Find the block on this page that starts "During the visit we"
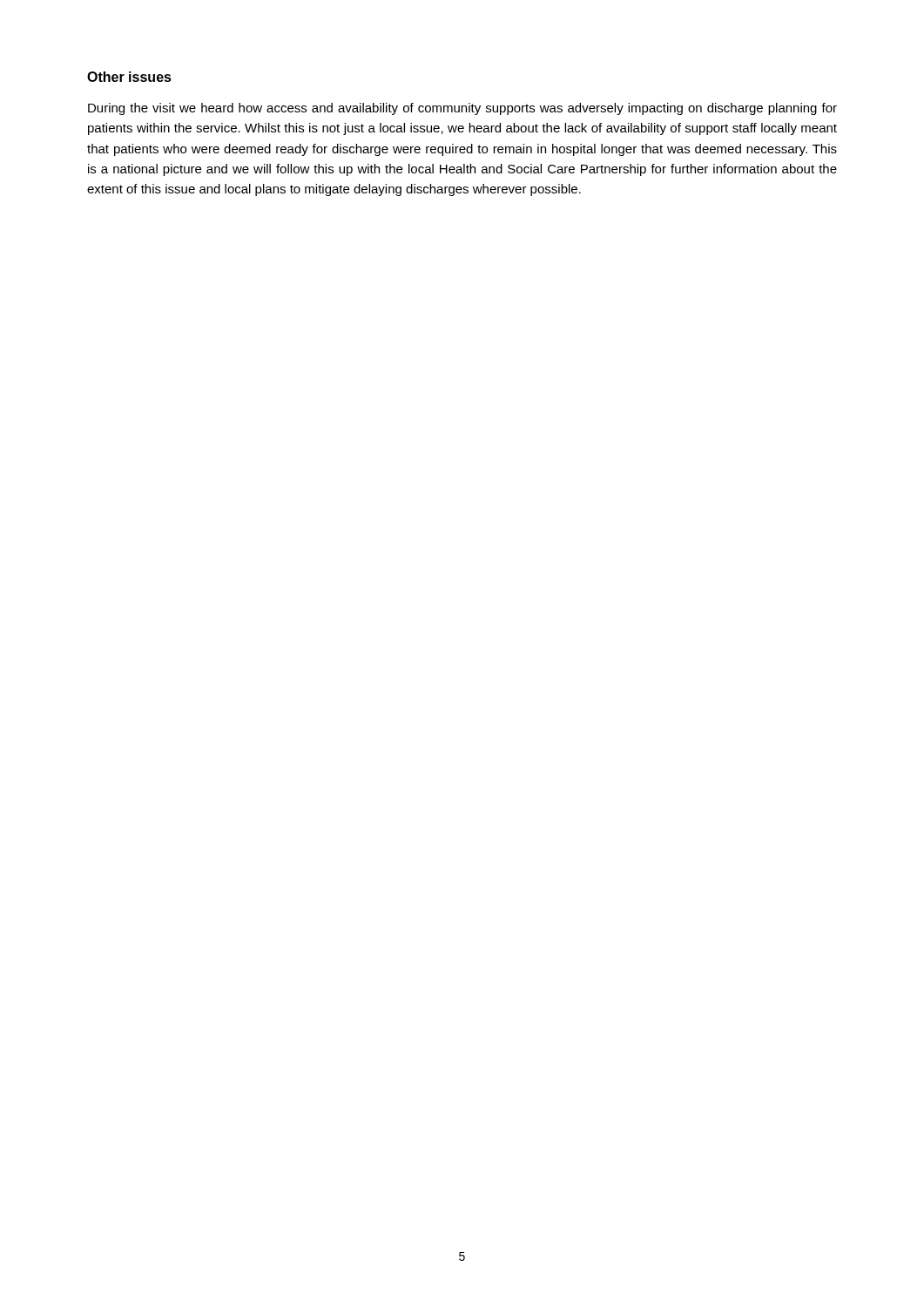 (x=462, y=148)
